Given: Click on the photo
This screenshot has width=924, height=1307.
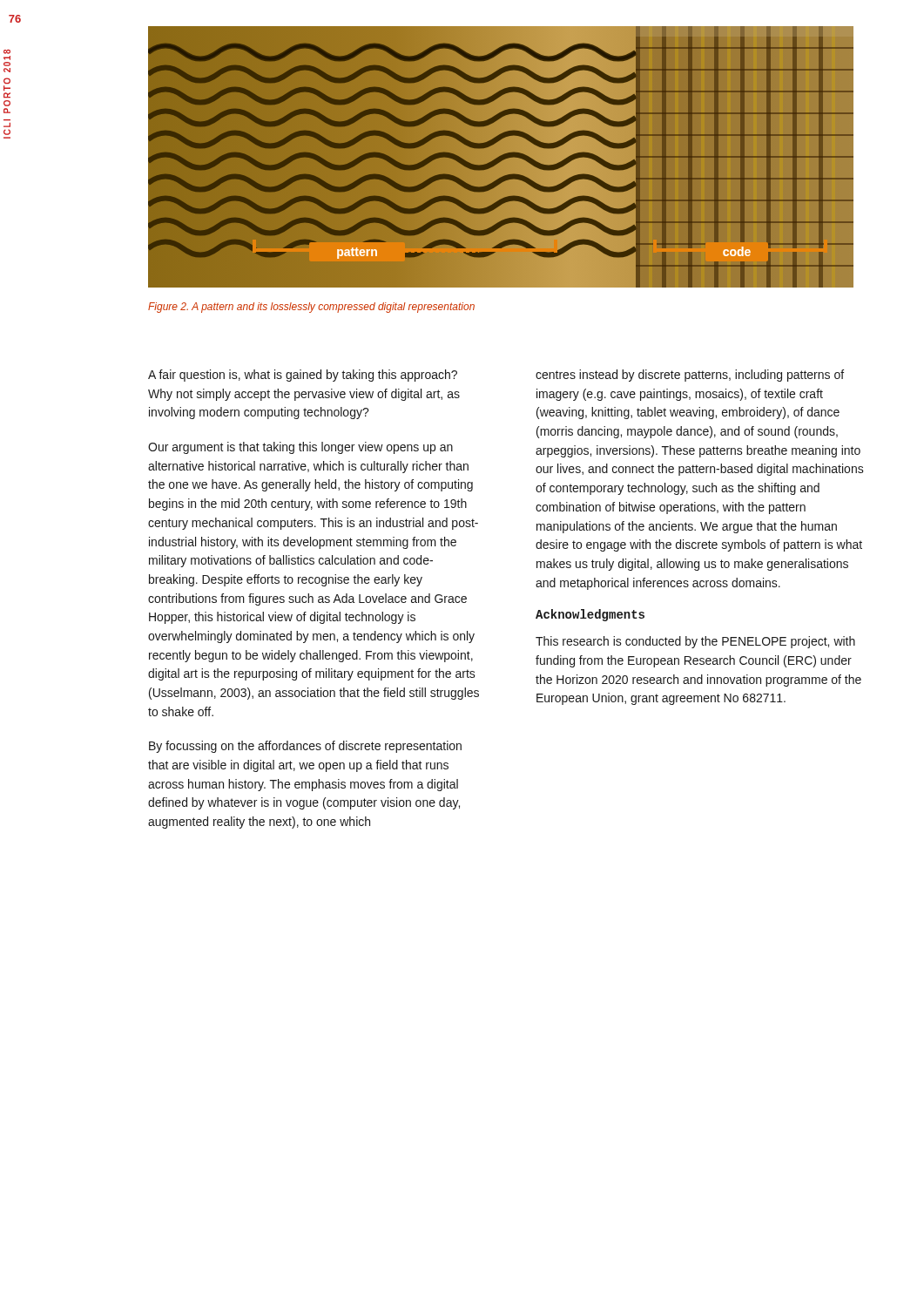Looking at the screenshot, I should (x=501, y=157).
